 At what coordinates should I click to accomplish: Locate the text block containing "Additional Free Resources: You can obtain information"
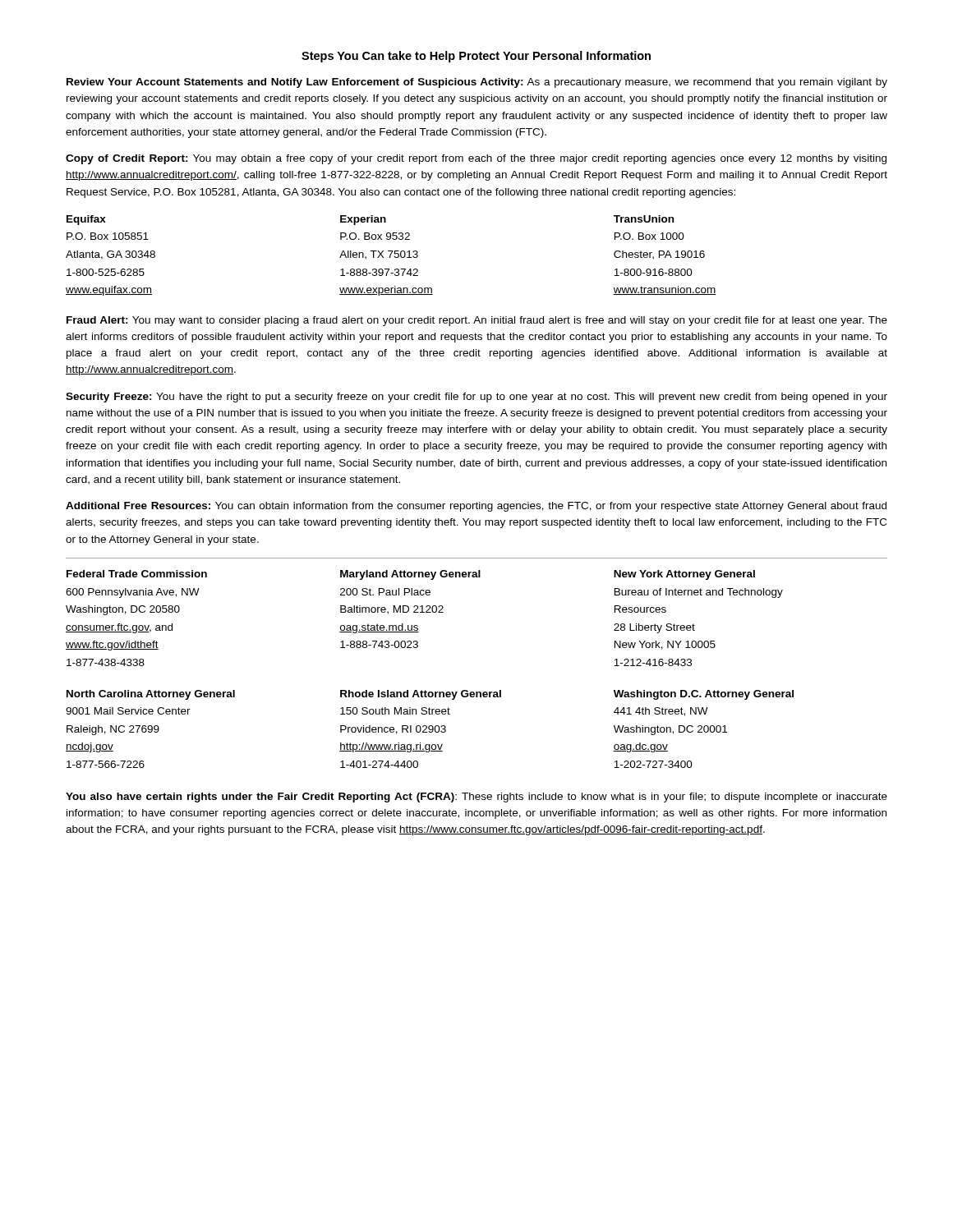click(476, 522)
